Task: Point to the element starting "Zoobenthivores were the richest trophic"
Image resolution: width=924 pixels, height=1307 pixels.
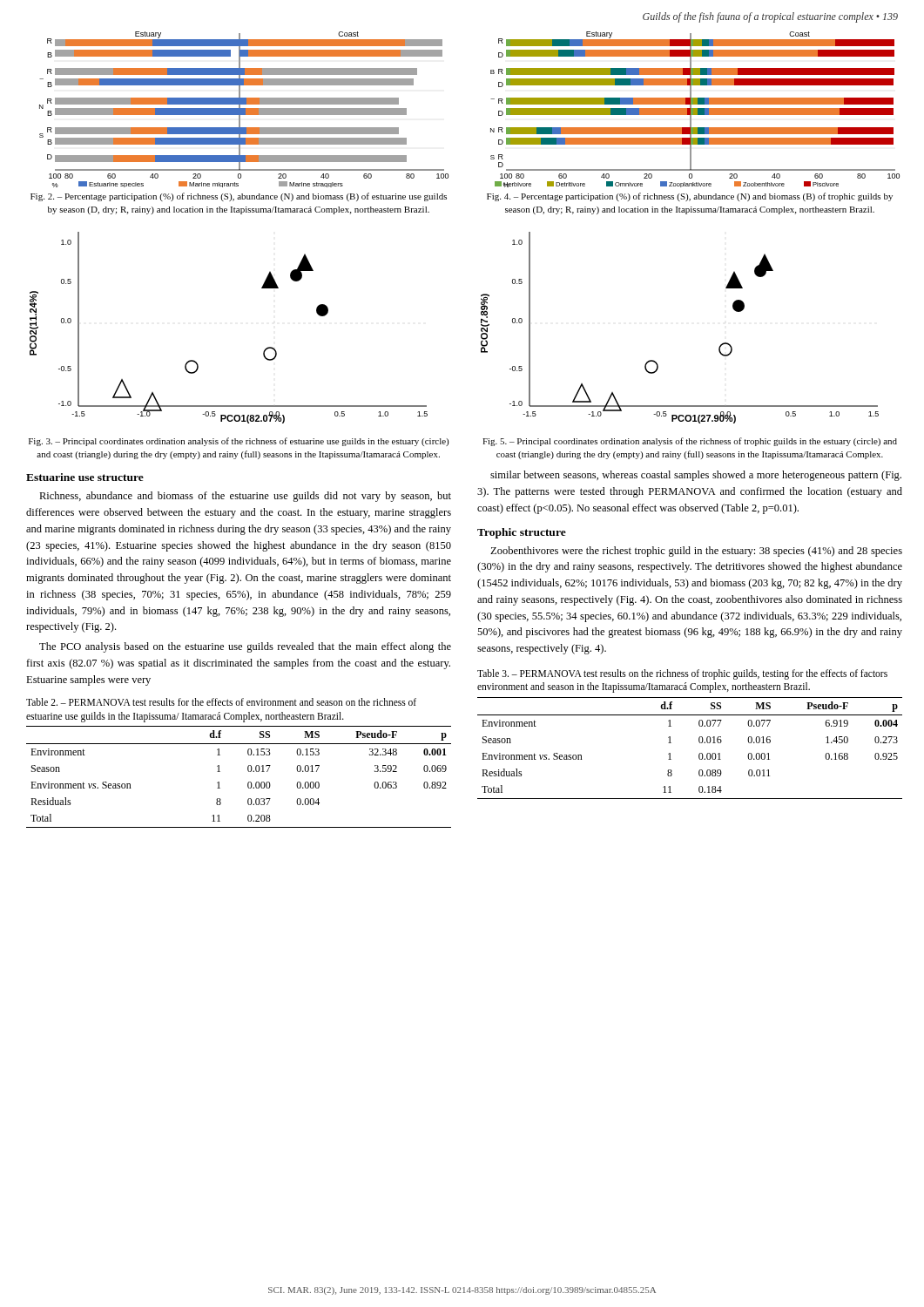Action: click(x=690, y=599)
